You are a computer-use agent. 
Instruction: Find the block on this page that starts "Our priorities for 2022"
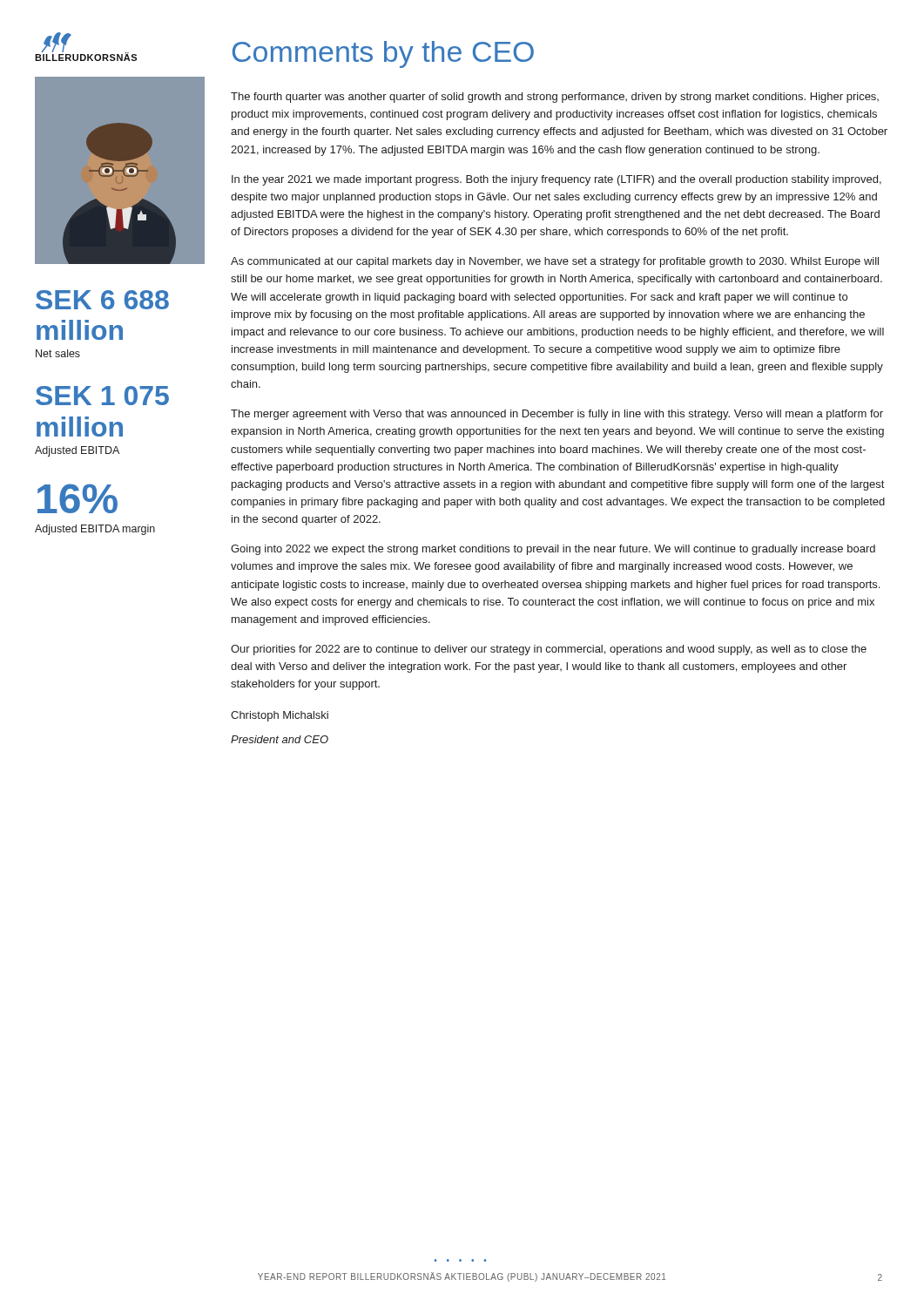(x=549, y=666)
